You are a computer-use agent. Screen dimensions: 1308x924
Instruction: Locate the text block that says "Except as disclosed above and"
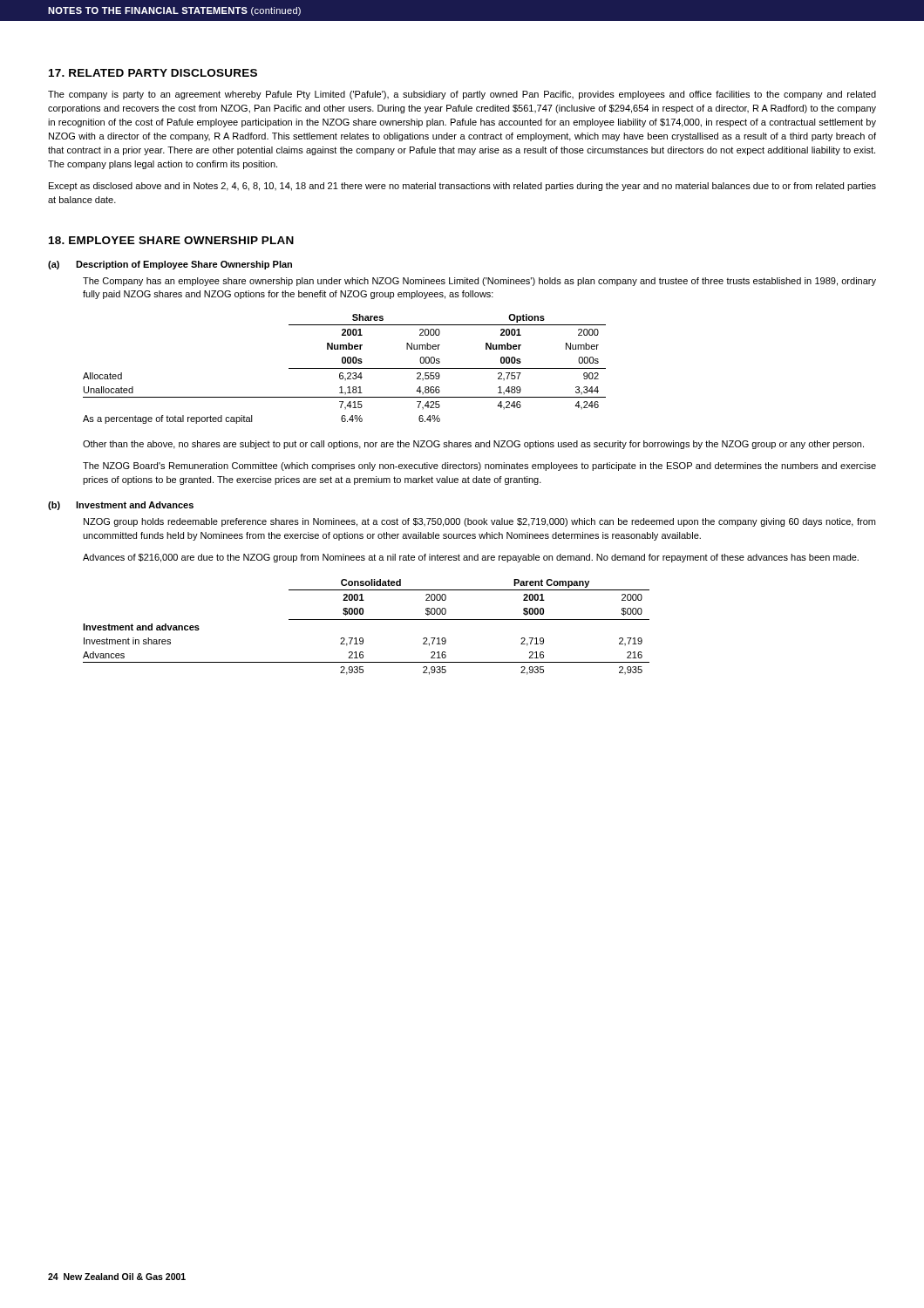[462, 192]
